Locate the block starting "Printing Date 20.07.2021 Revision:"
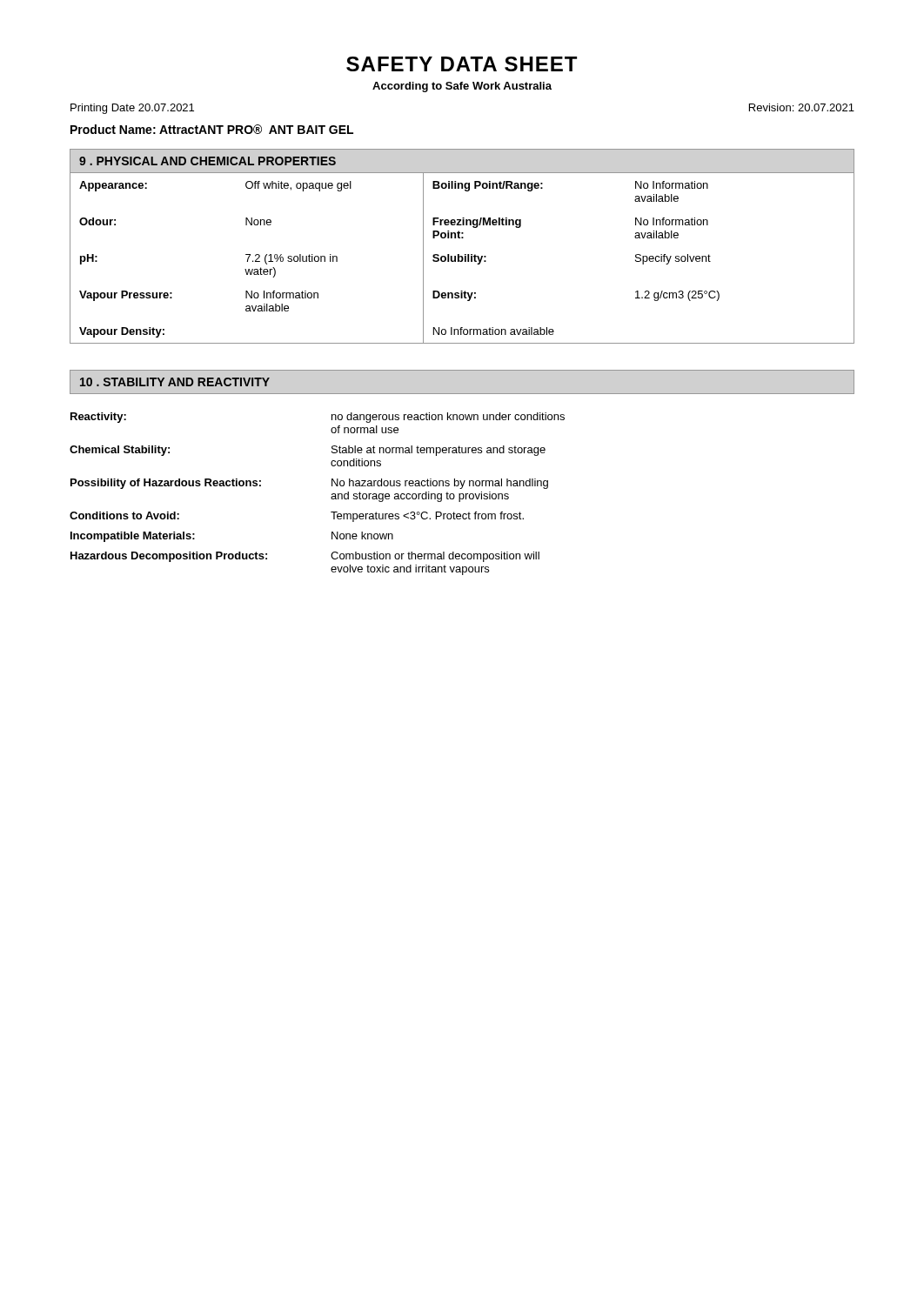The width and height of the screenshot is (924, 1305). coord(123,108)
